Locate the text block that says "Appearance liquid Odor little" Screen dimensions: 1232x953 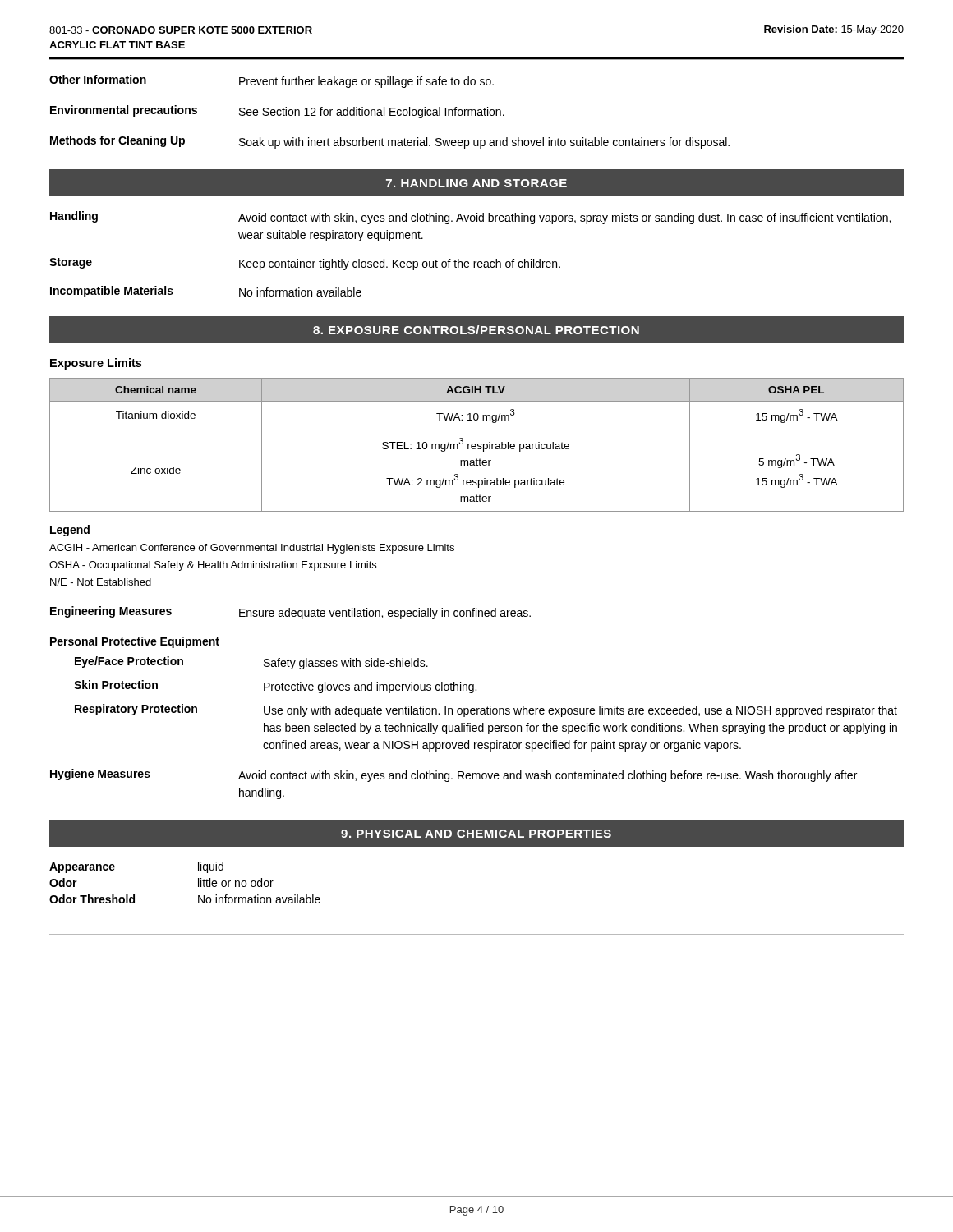83,867
